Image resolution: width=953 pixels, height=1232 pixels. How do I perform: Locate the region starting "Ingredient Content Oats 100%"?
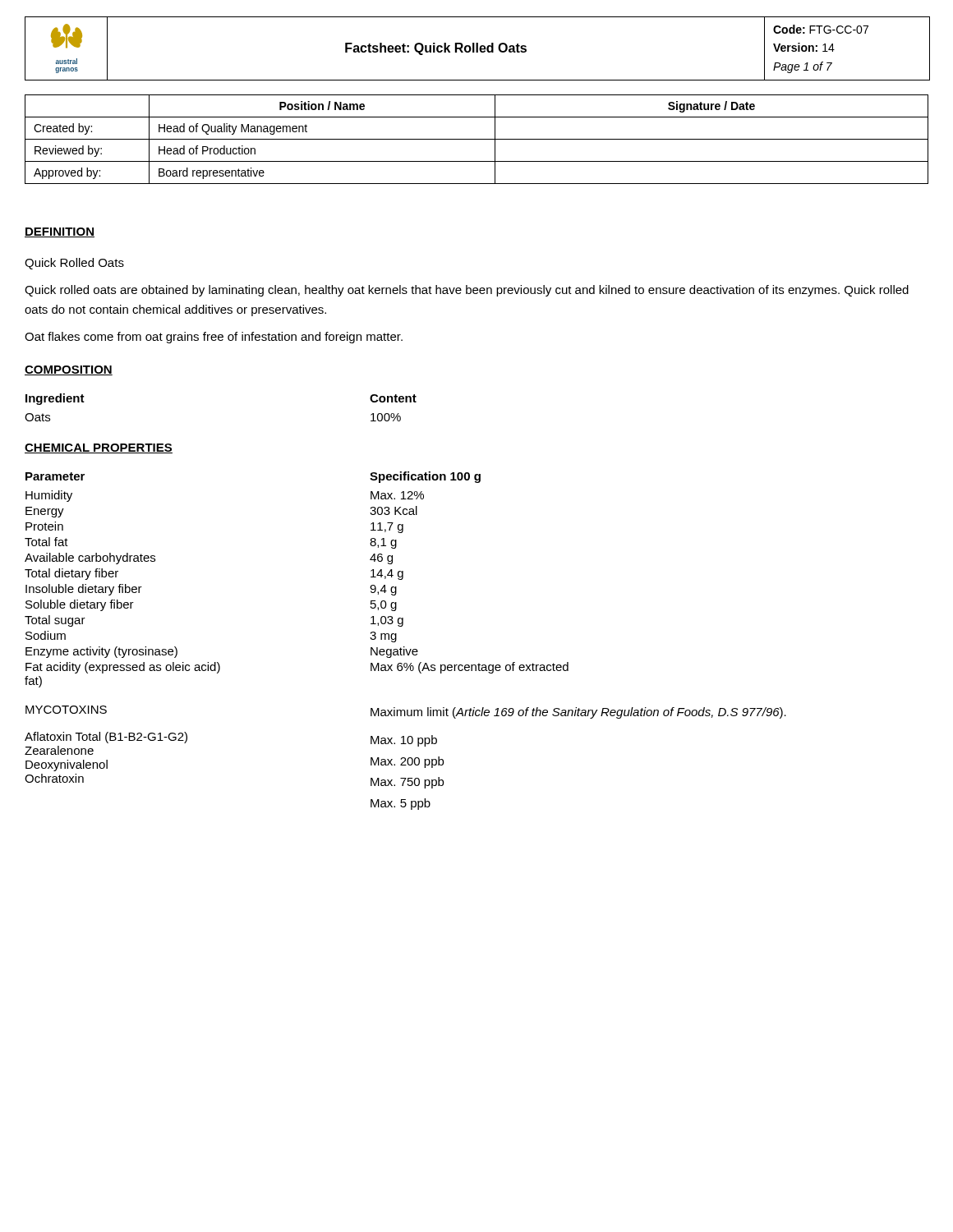pyautogui.click(x=57, y=399)
